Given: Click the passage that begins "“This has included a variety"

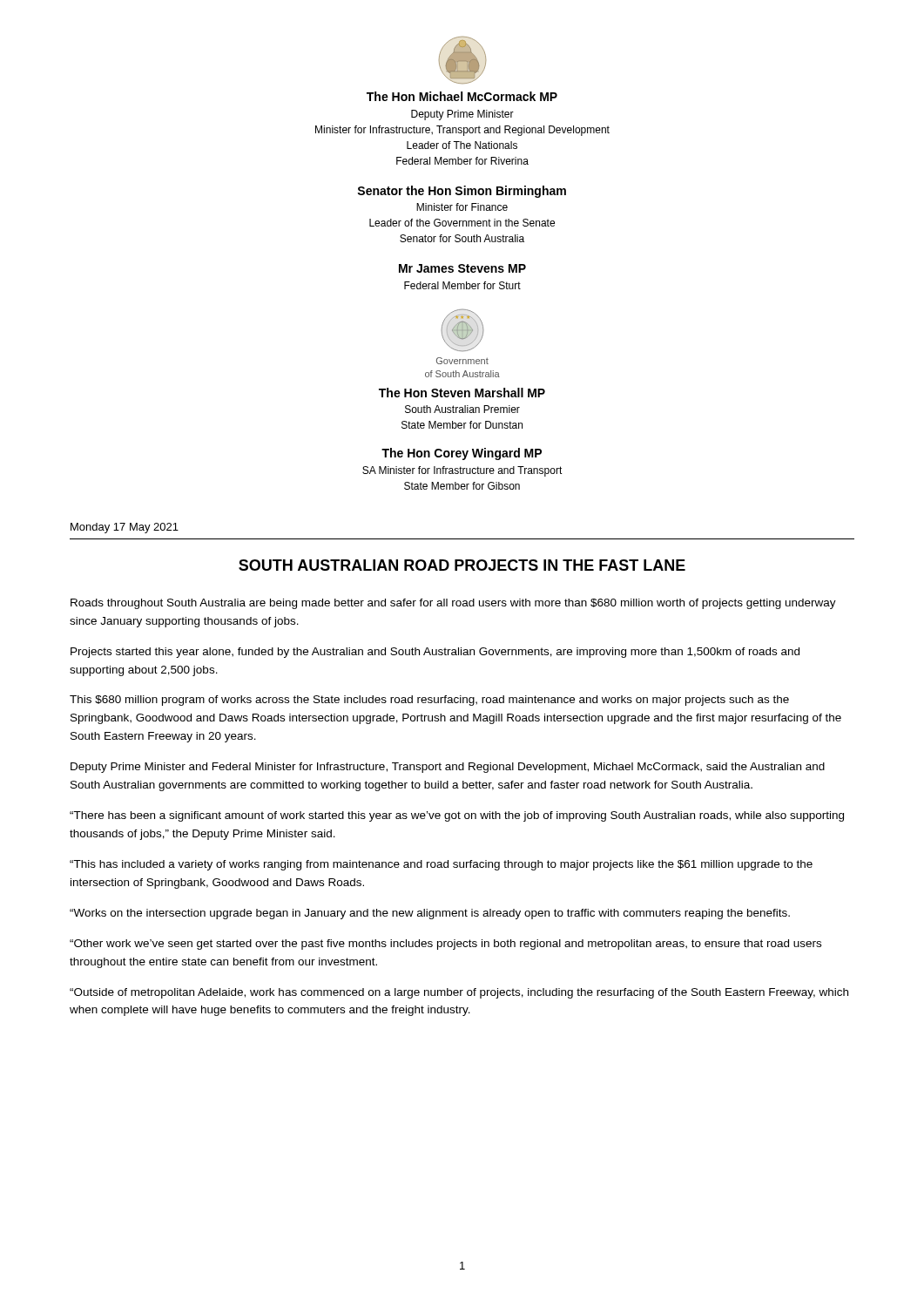Looking at the screenshot, I should [x=441, y=873].
